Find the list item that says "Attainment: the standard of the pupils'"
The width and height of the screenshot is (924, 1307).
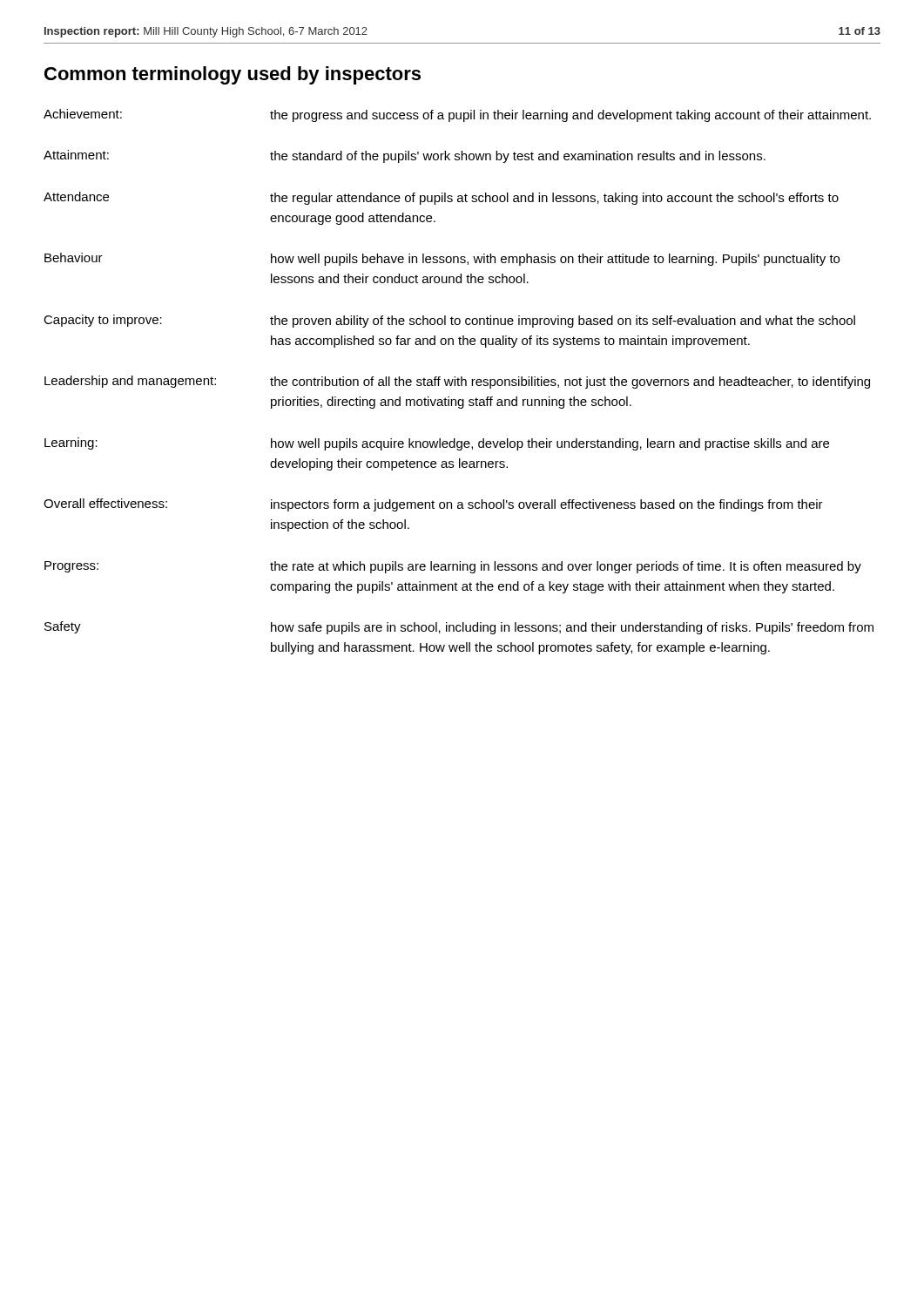(462, 156)
